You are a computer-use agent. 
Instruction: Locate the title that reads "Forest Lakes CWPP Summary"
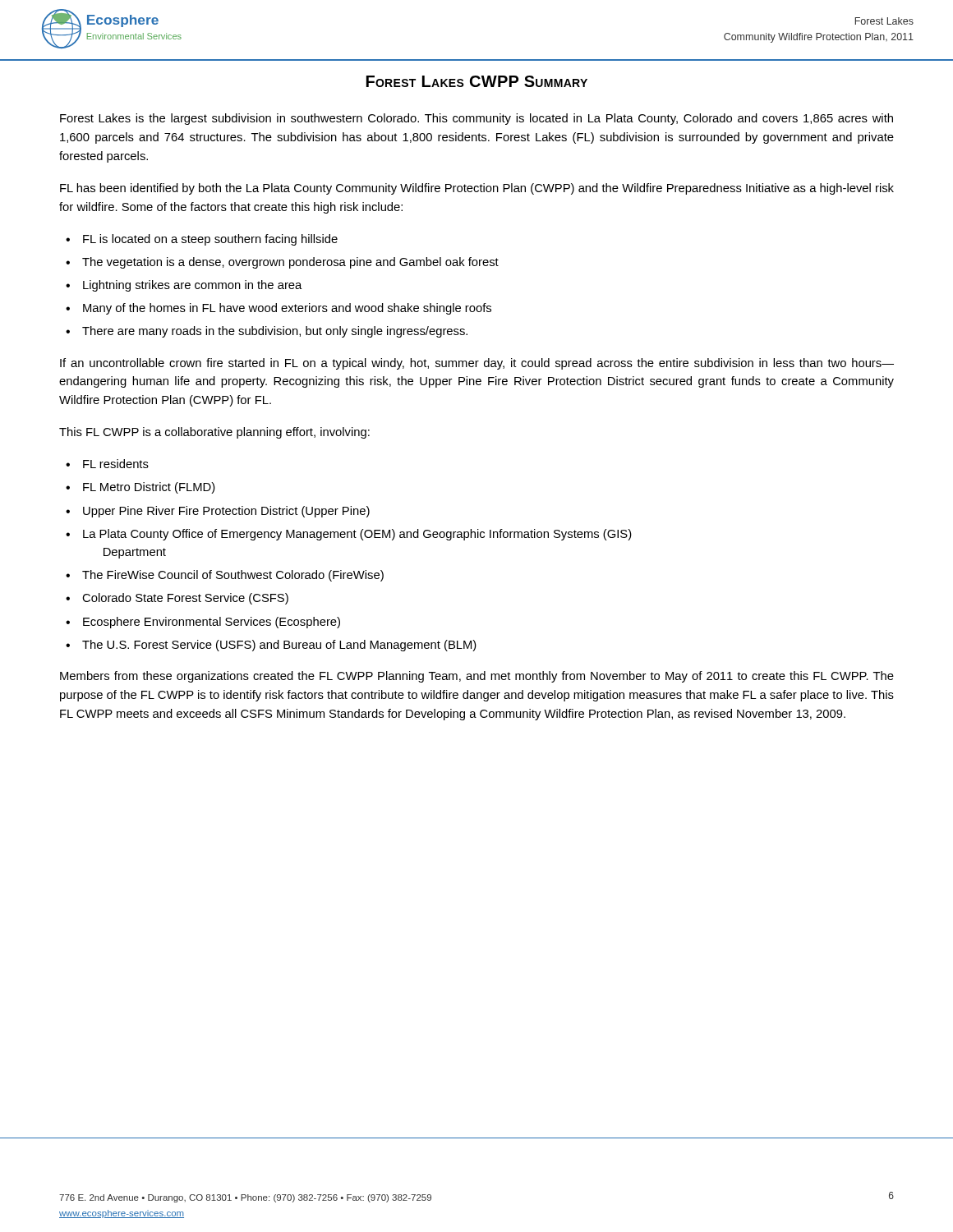[x=476, y=81]
